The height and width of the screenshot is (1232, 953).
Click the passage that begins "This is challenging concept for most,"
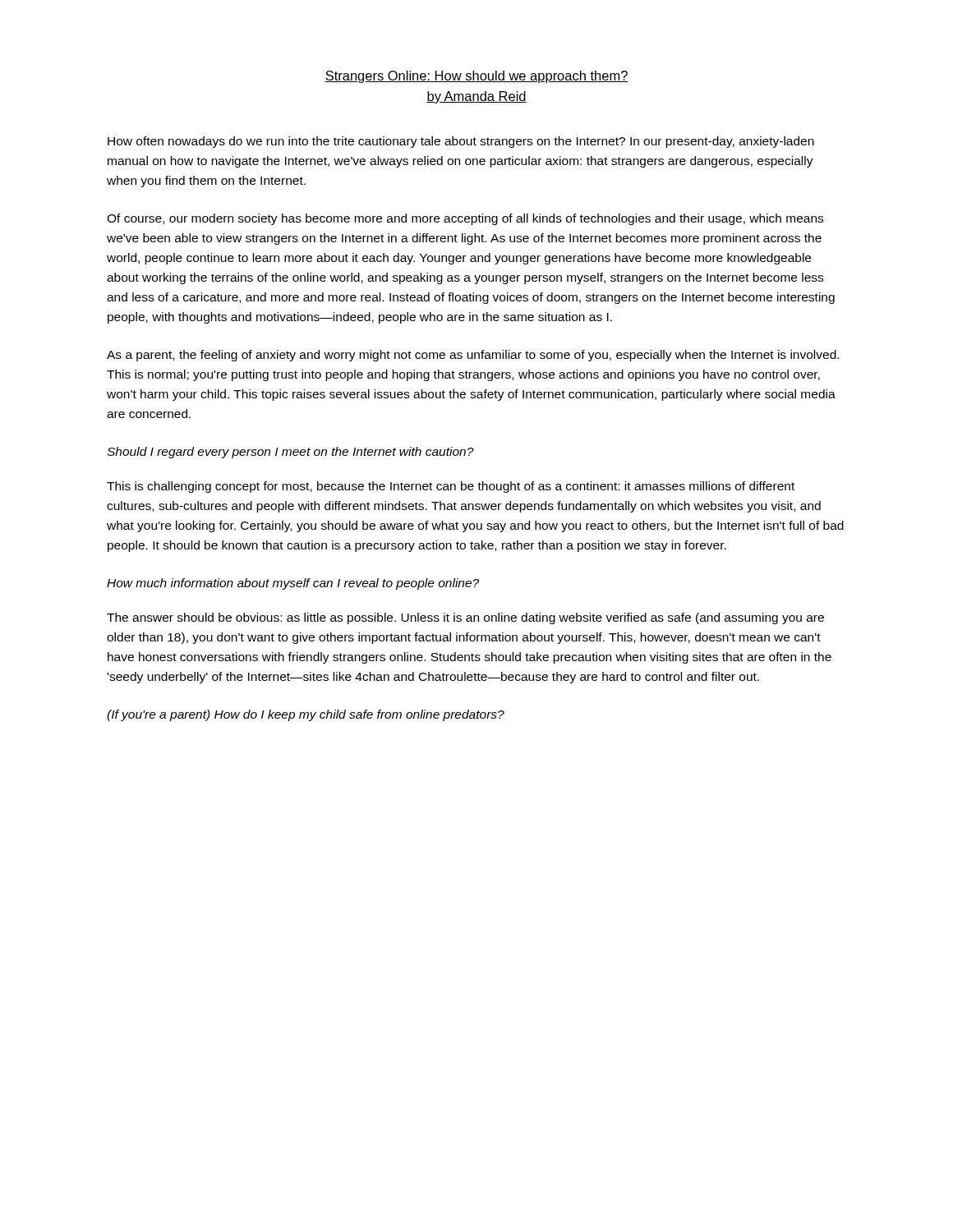click(x=475, y=515)
